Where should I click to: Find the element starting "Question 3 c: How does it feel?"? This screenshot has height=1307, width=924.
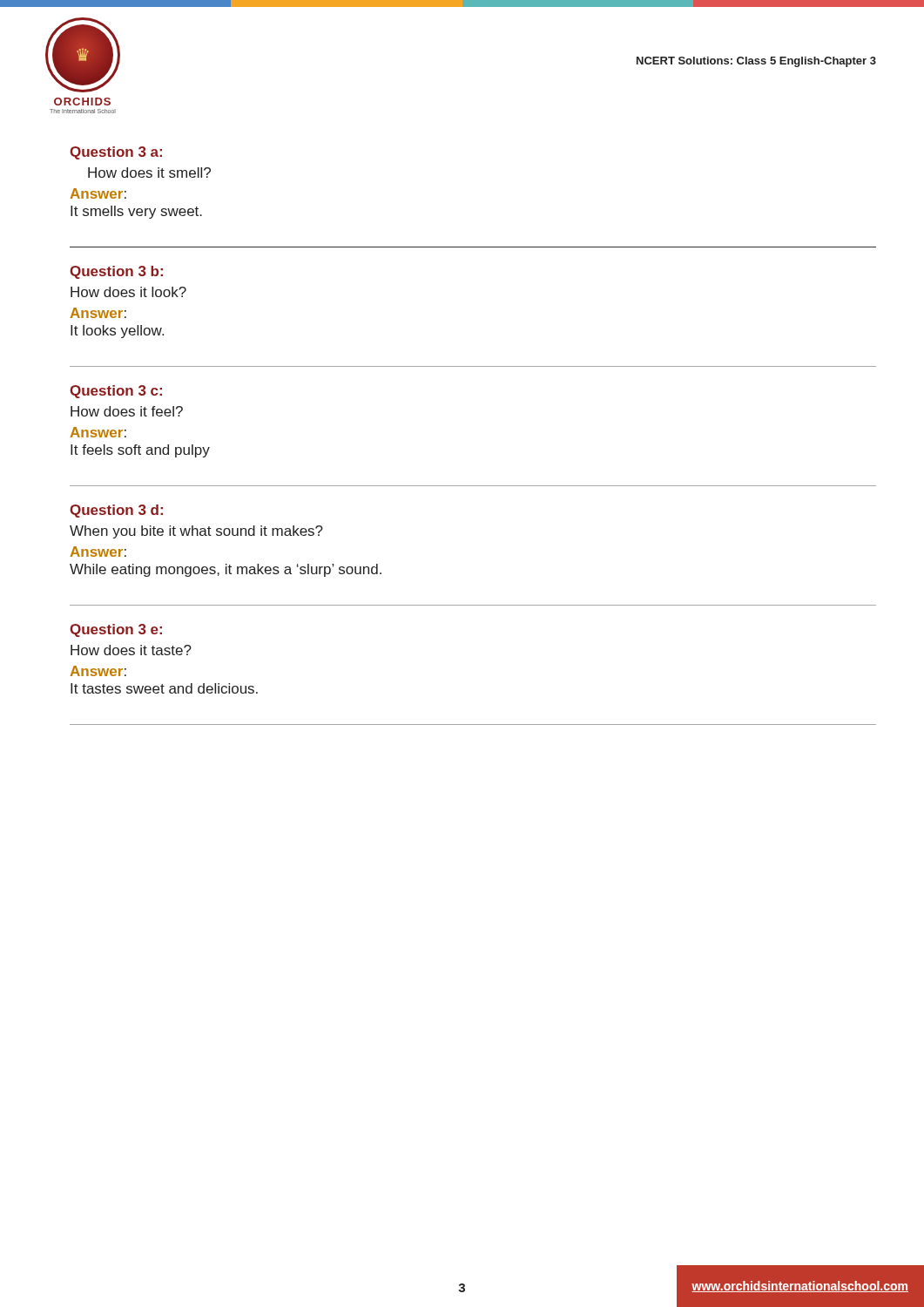pyautogui.click(x=116, y=392)
